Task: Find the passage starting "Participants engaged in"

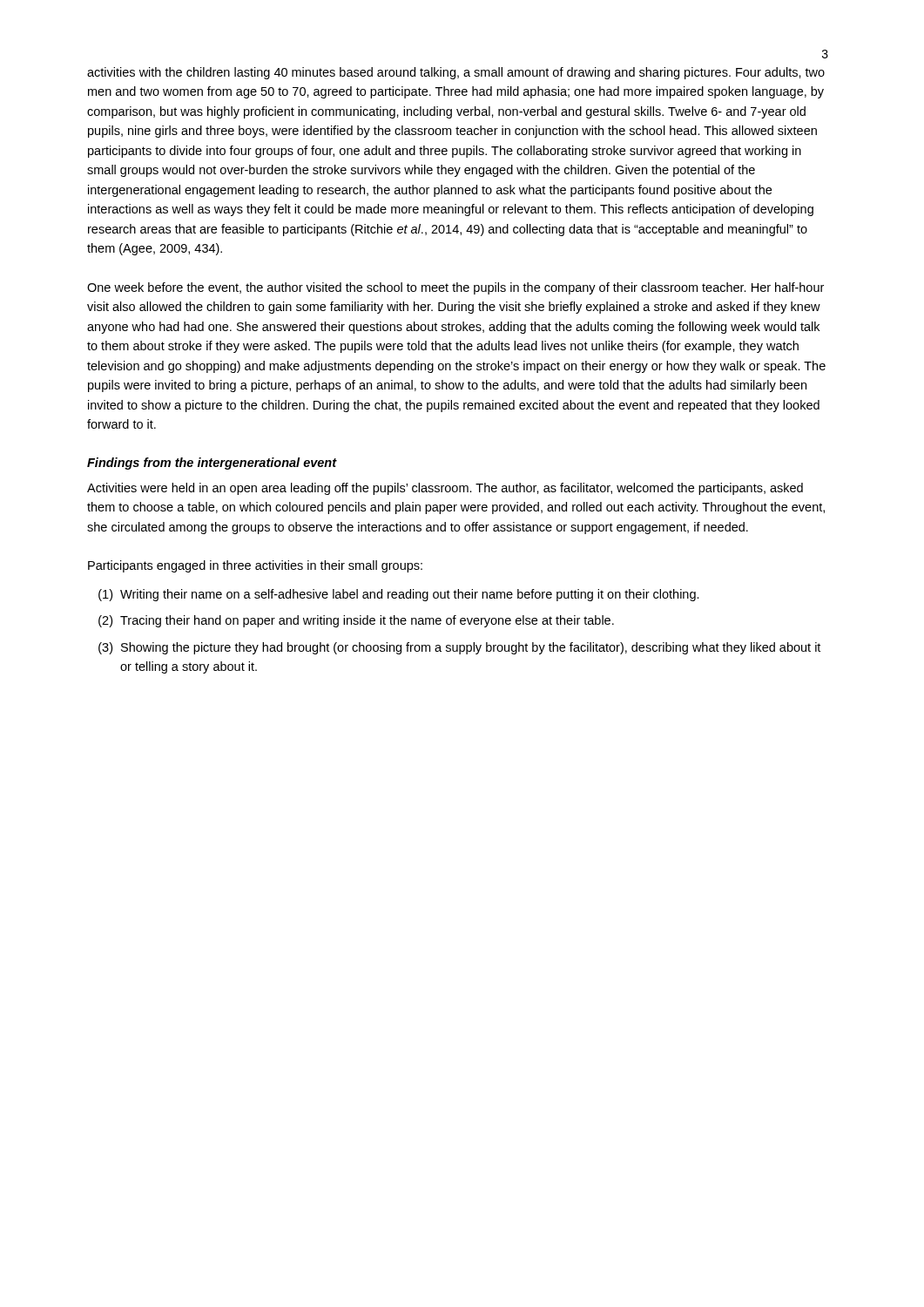Action: 255,566
